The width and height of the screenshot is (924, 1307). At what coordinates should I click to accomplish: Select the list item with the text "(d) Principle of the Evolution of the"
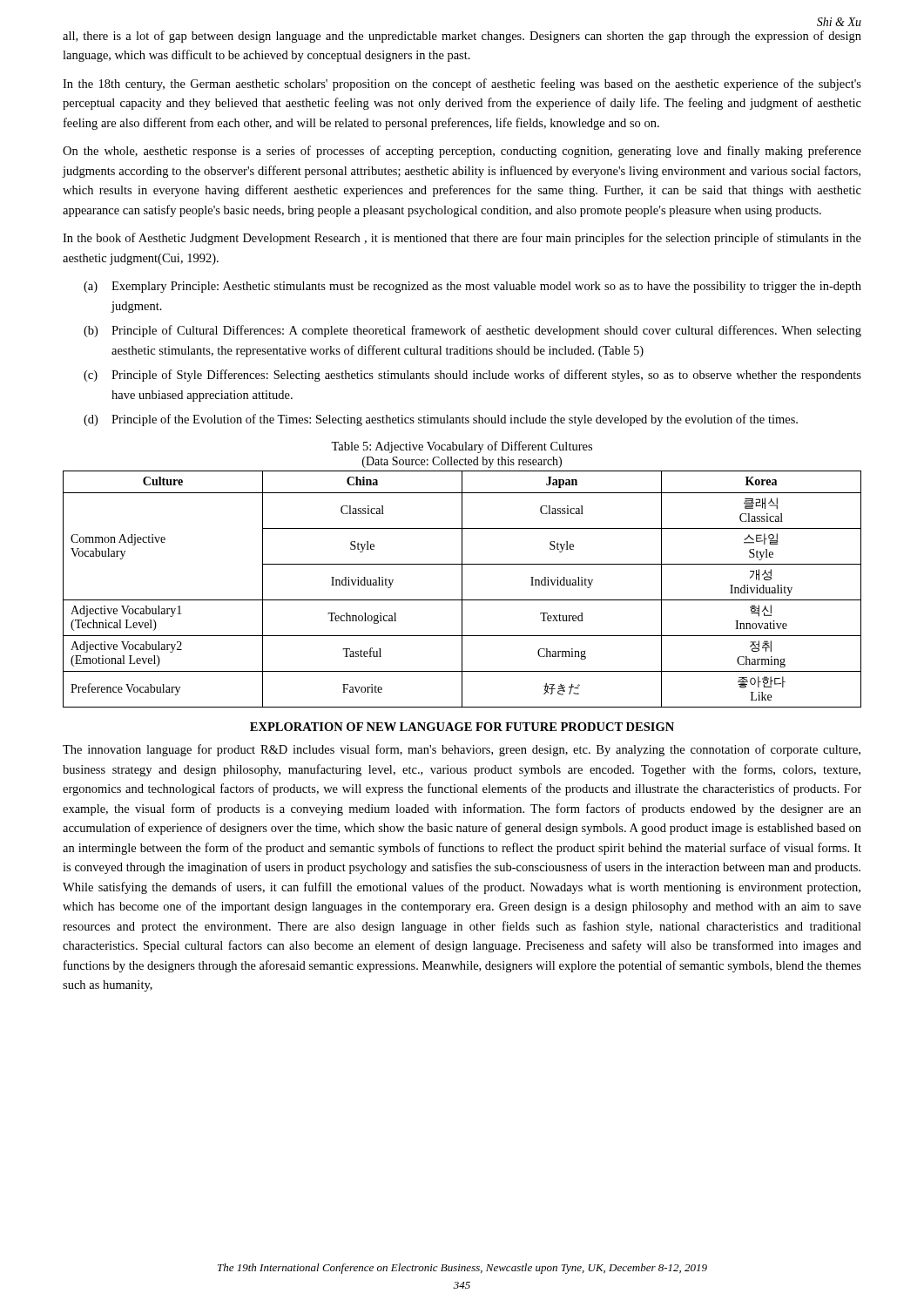coord(462,419)
